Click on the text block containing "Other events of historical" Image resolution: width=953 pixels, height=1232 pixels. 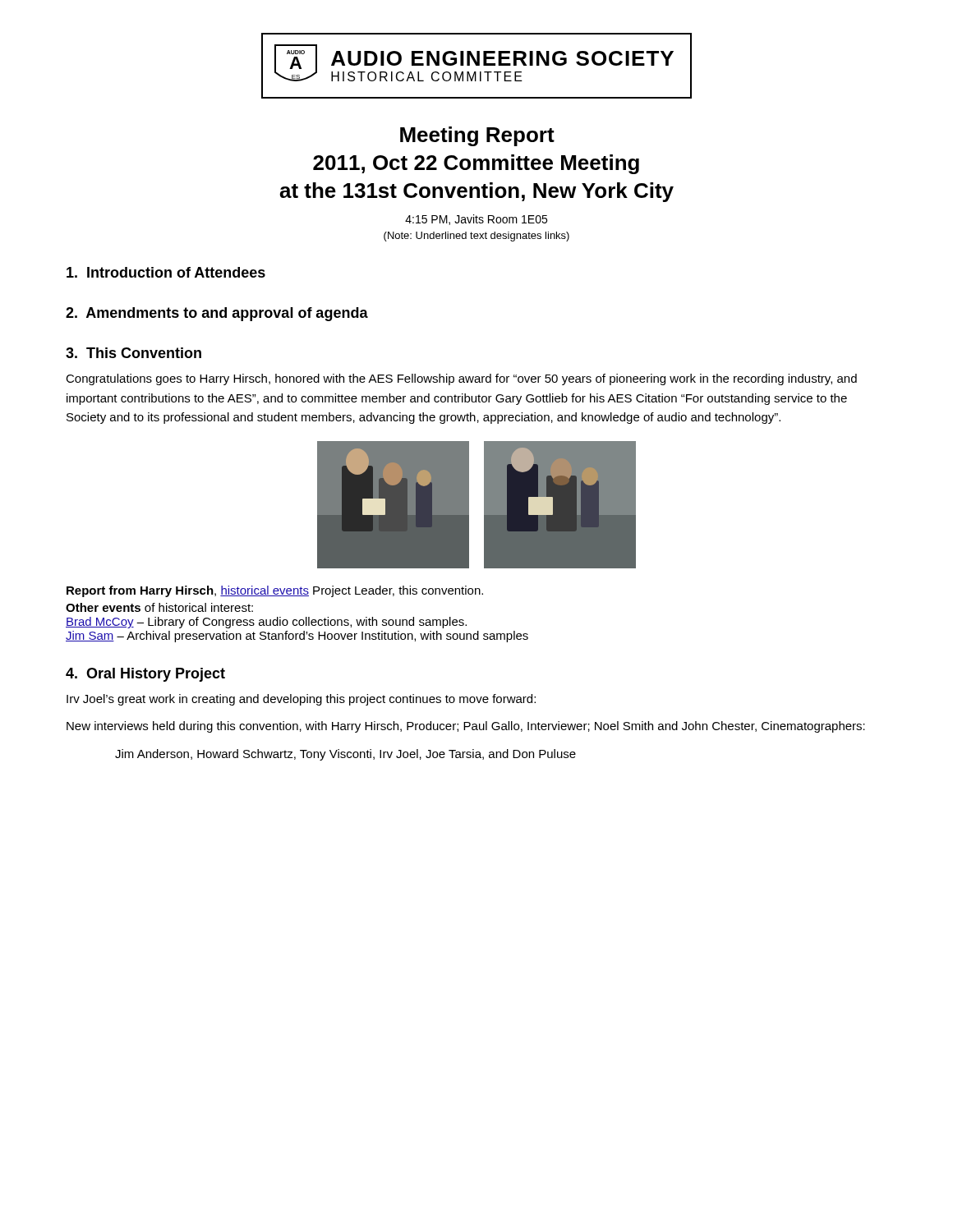297,621
